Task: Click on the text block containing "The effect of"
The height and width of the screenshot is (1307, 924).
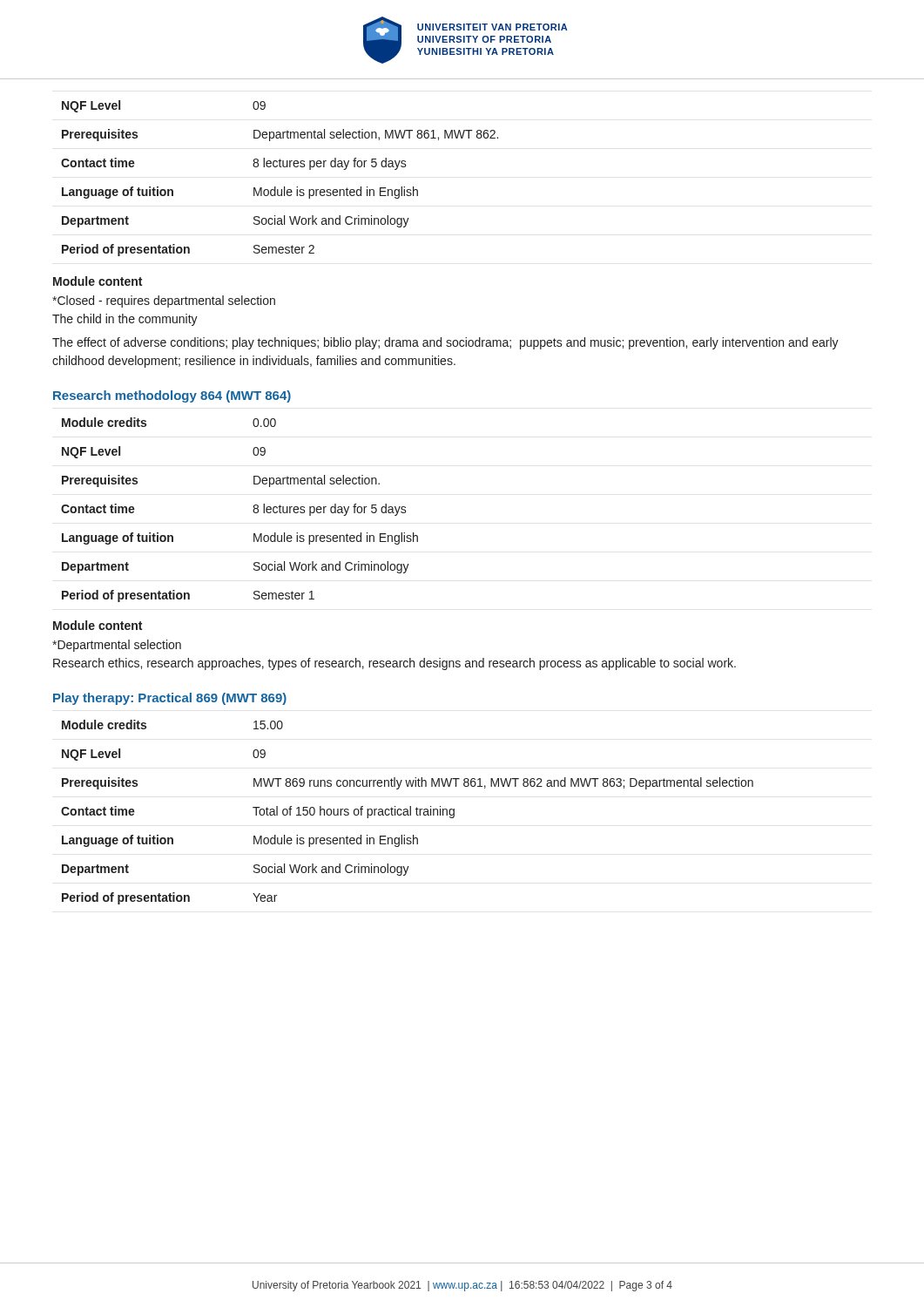Action: coord(445,352)
